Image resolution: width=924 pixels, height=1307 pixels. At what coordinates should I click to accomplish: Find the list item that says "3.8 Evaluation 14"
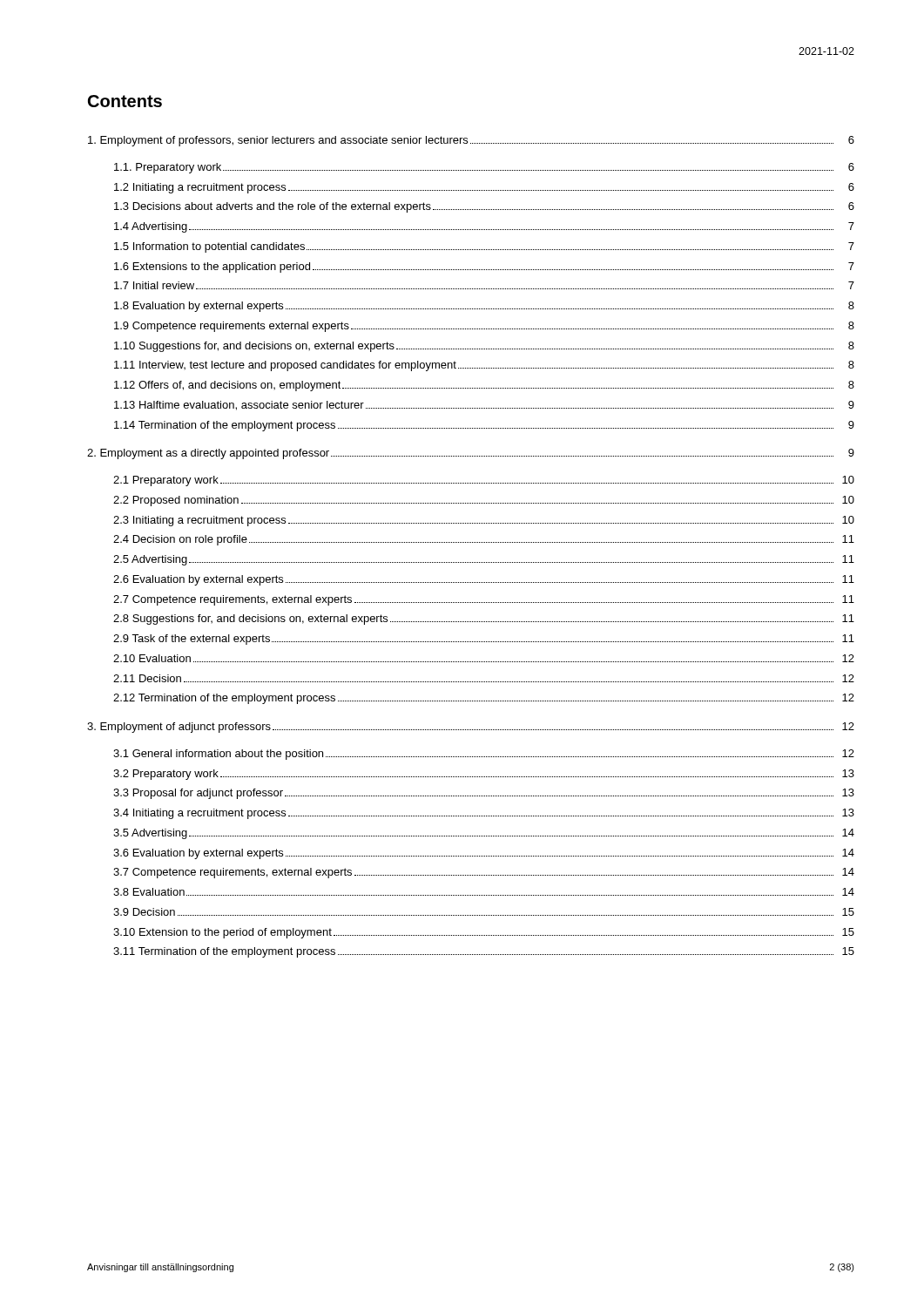pos(484,893)
